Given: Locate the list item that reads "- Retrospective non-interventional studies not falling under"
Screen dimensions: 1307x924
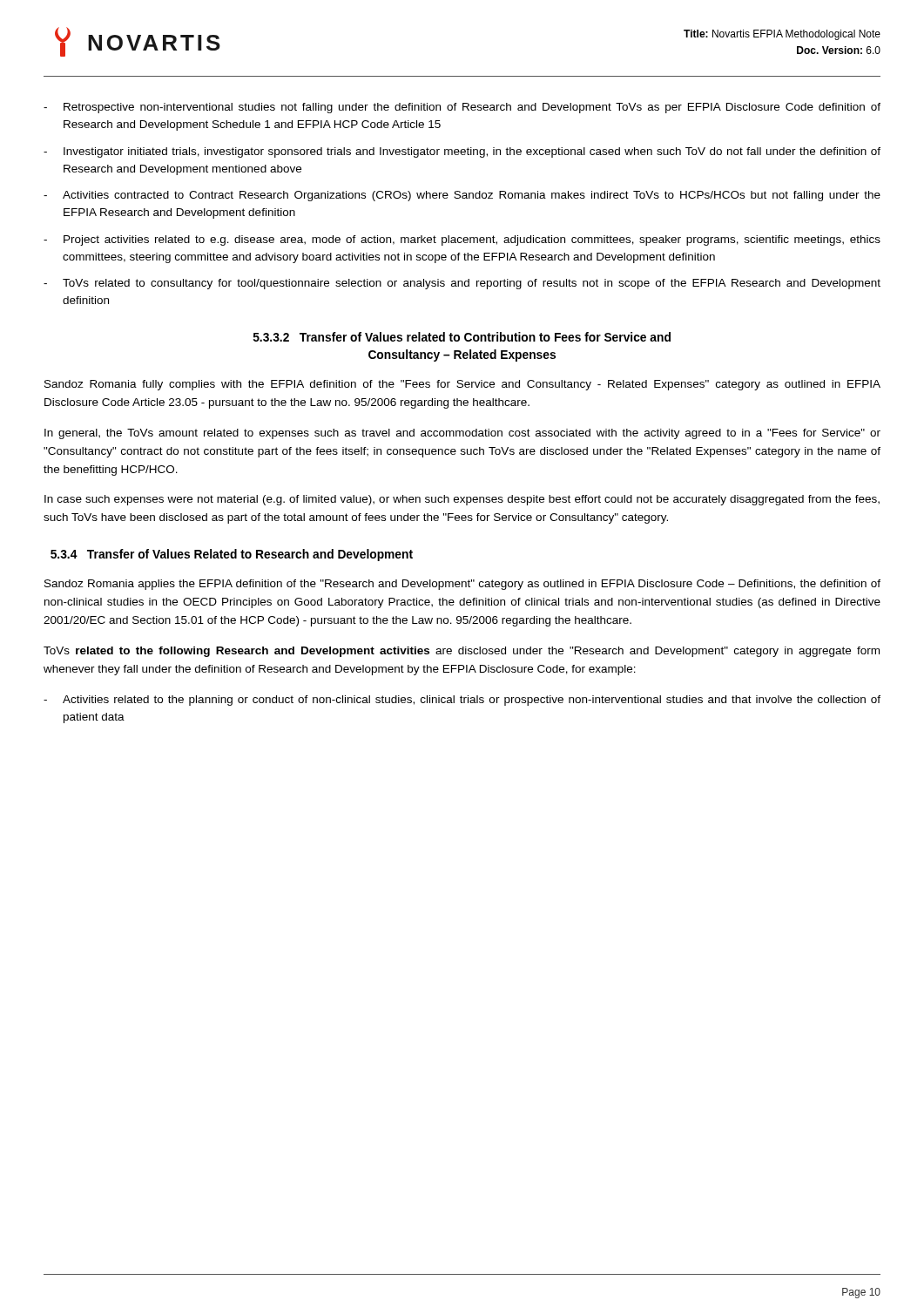Looking at the screenshot, I should [462, 116].
